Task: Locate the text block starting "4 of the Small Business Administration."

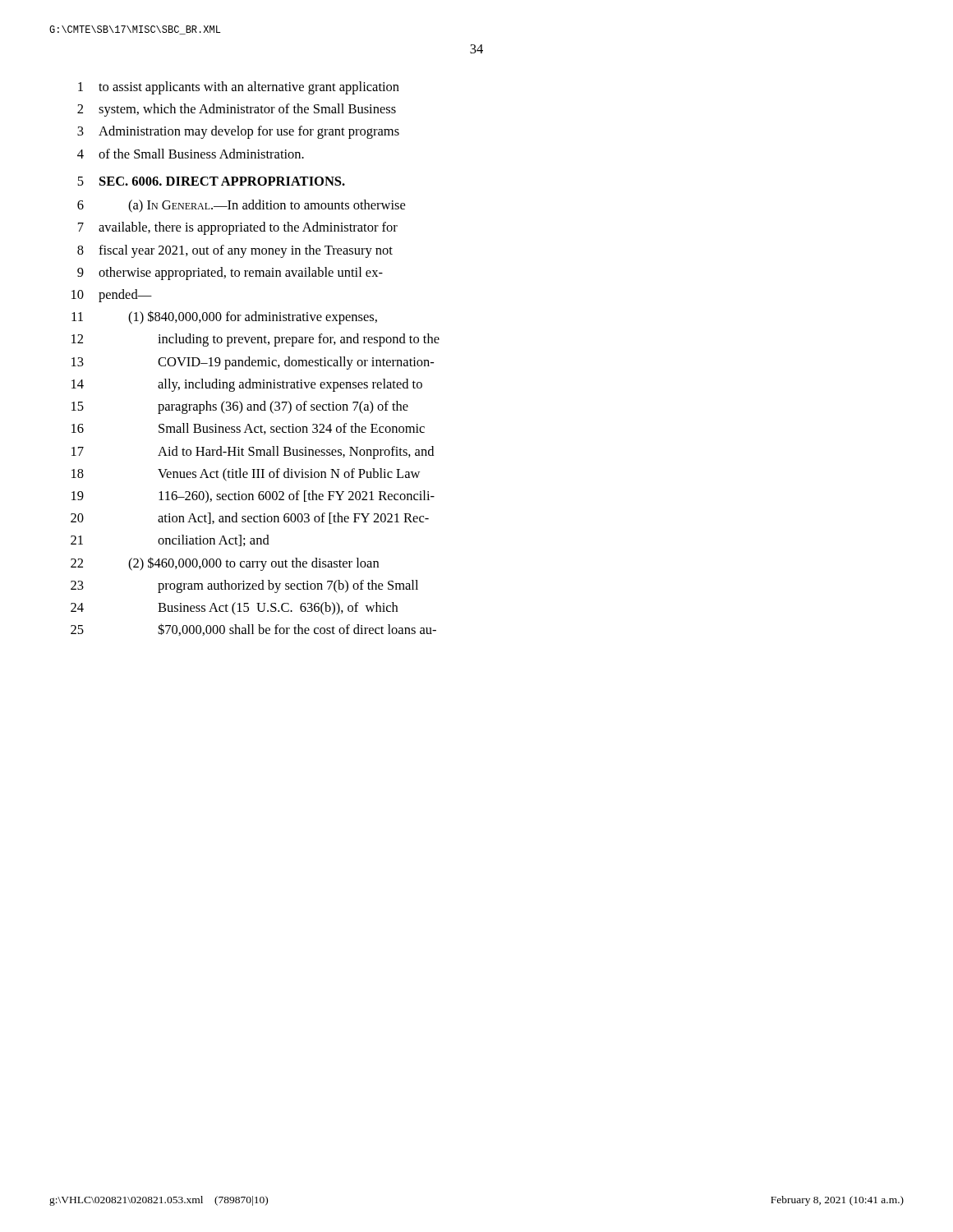Action: (191, 154)
